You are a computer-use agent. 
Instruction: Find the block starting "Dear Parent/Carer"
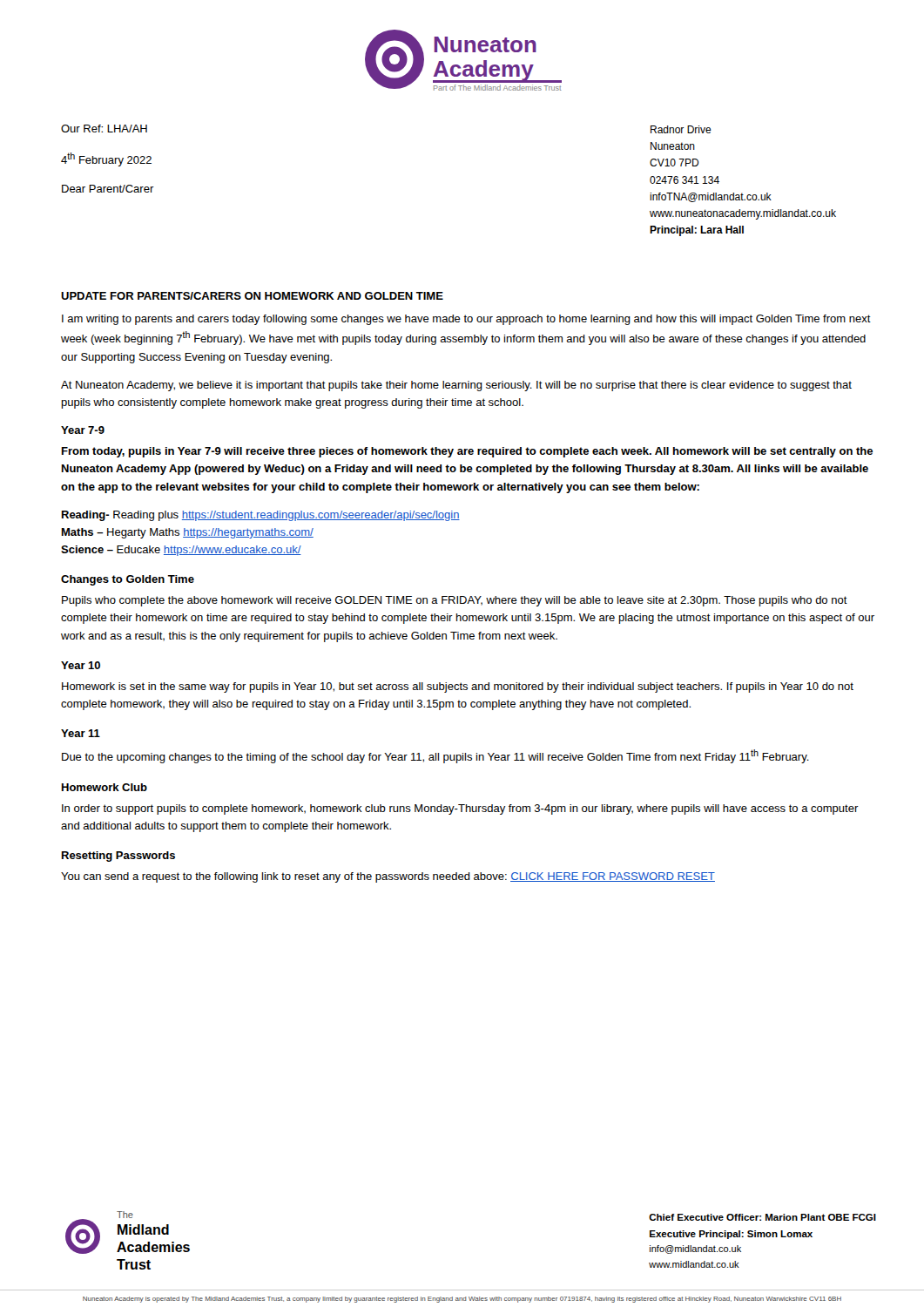tap(107, 189)
